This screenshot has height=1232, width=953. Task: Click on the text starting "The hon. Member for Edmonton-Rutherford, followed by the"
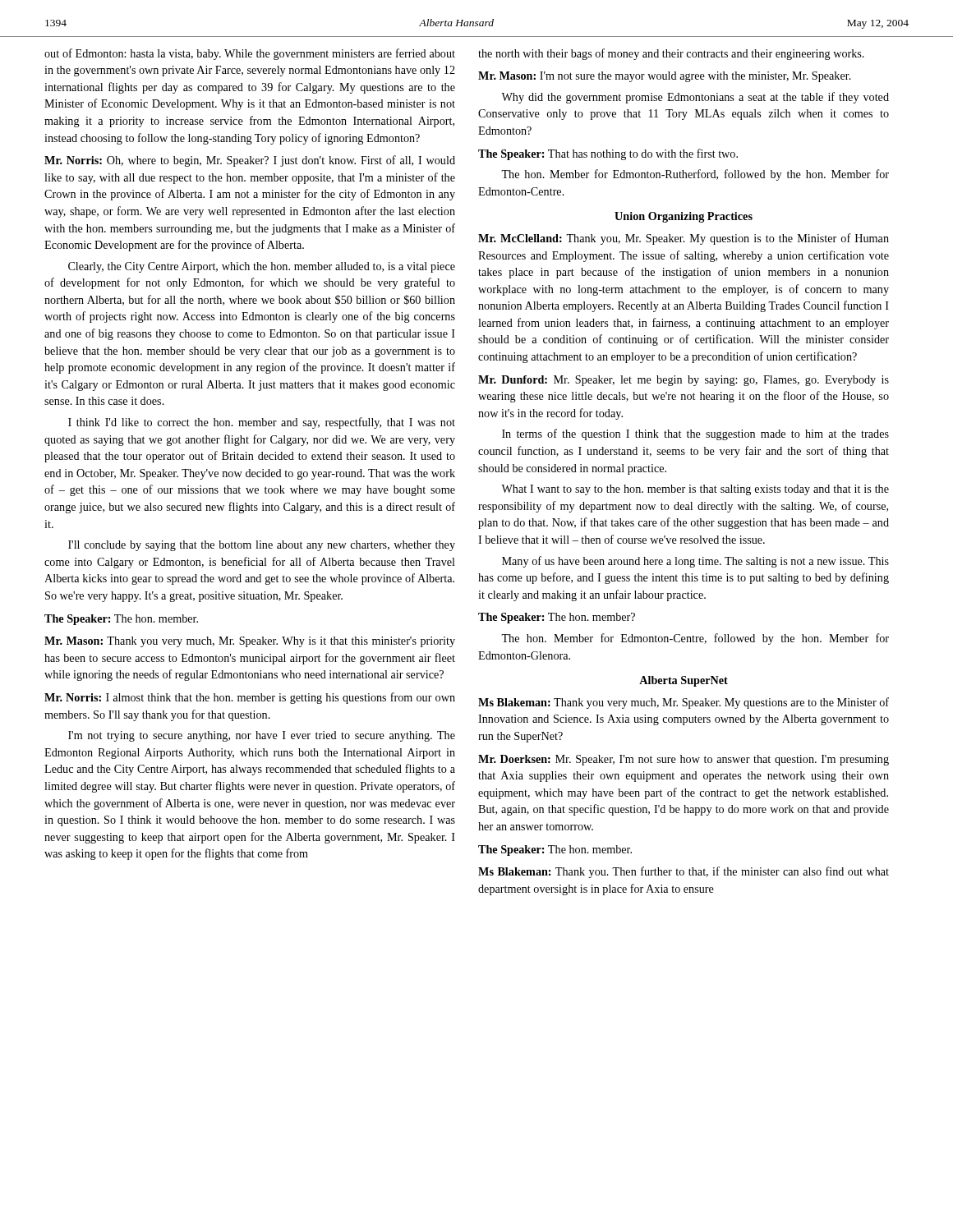click(x=684, y=183)
